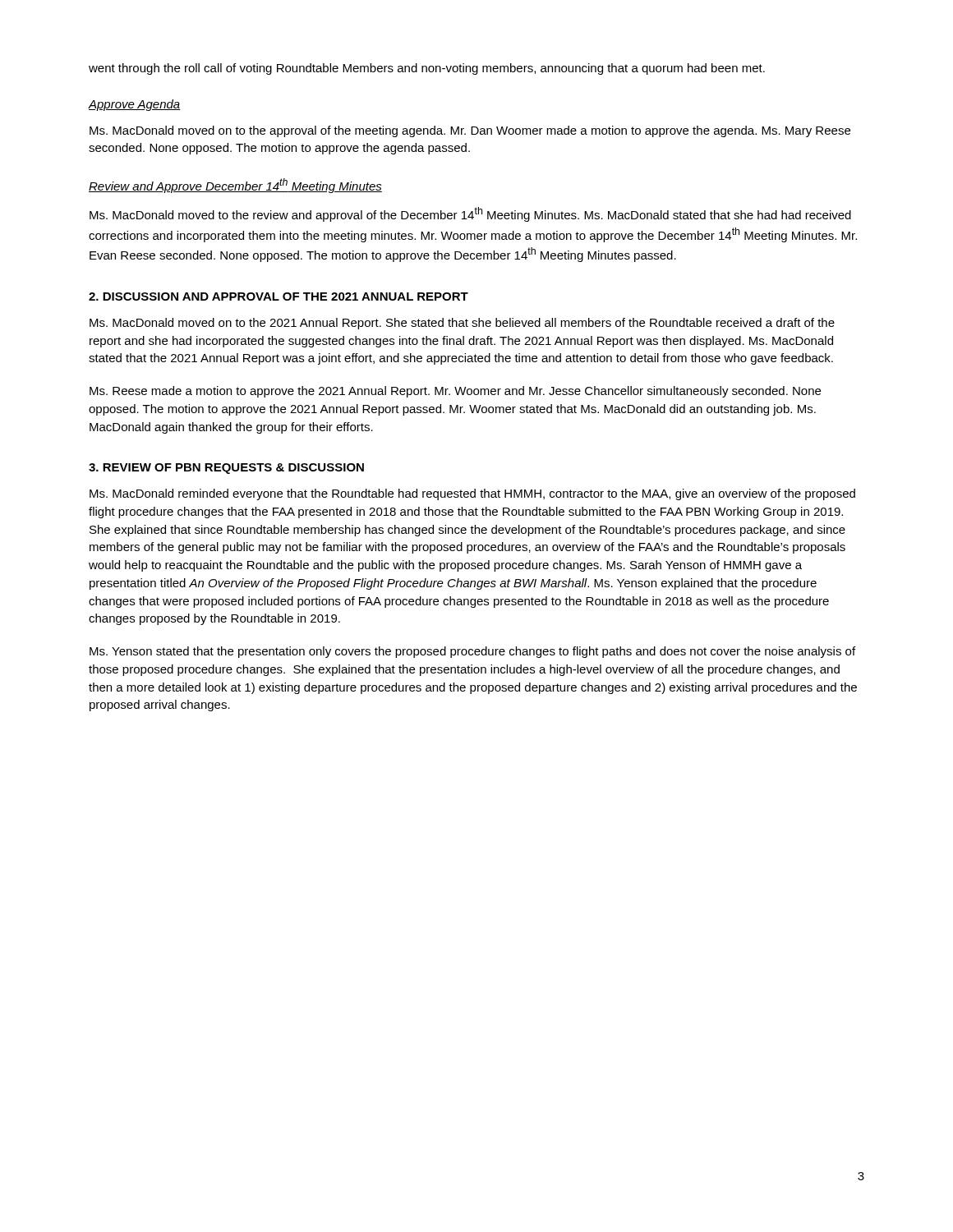Viewport: 953px width, 1232px height.
Task: Locate the block of text that opens with "Ms. MacDonald moved on to the approval"
Action: point(476,139)
